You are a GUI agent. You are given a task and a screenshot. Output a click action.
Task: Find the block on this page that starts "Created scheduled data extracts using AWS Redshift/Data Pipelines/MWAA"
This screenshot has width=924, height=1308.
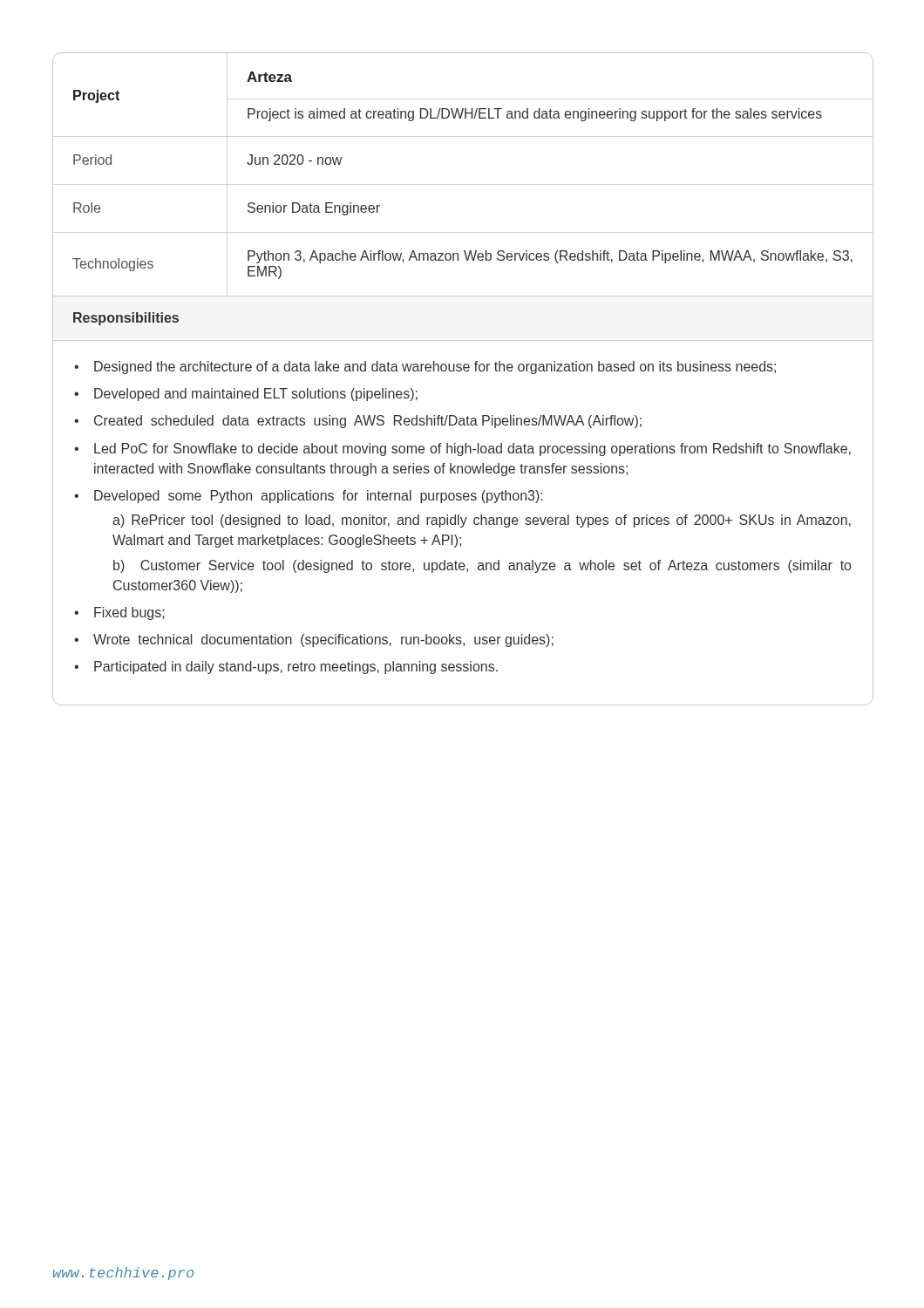pos(368,421)
